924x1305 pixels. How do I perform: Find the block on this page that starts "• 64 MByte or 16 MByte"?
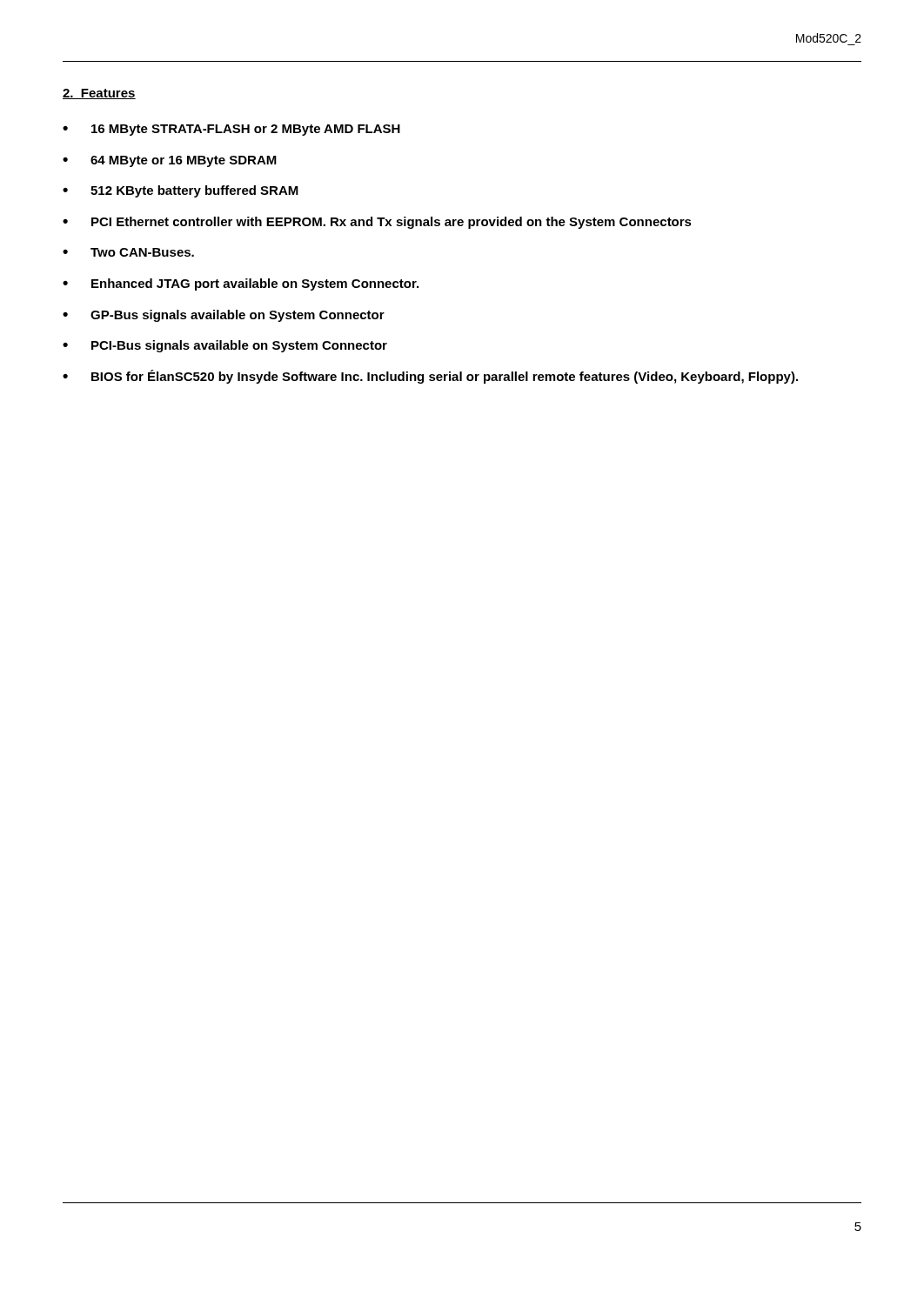click(170, 161)
